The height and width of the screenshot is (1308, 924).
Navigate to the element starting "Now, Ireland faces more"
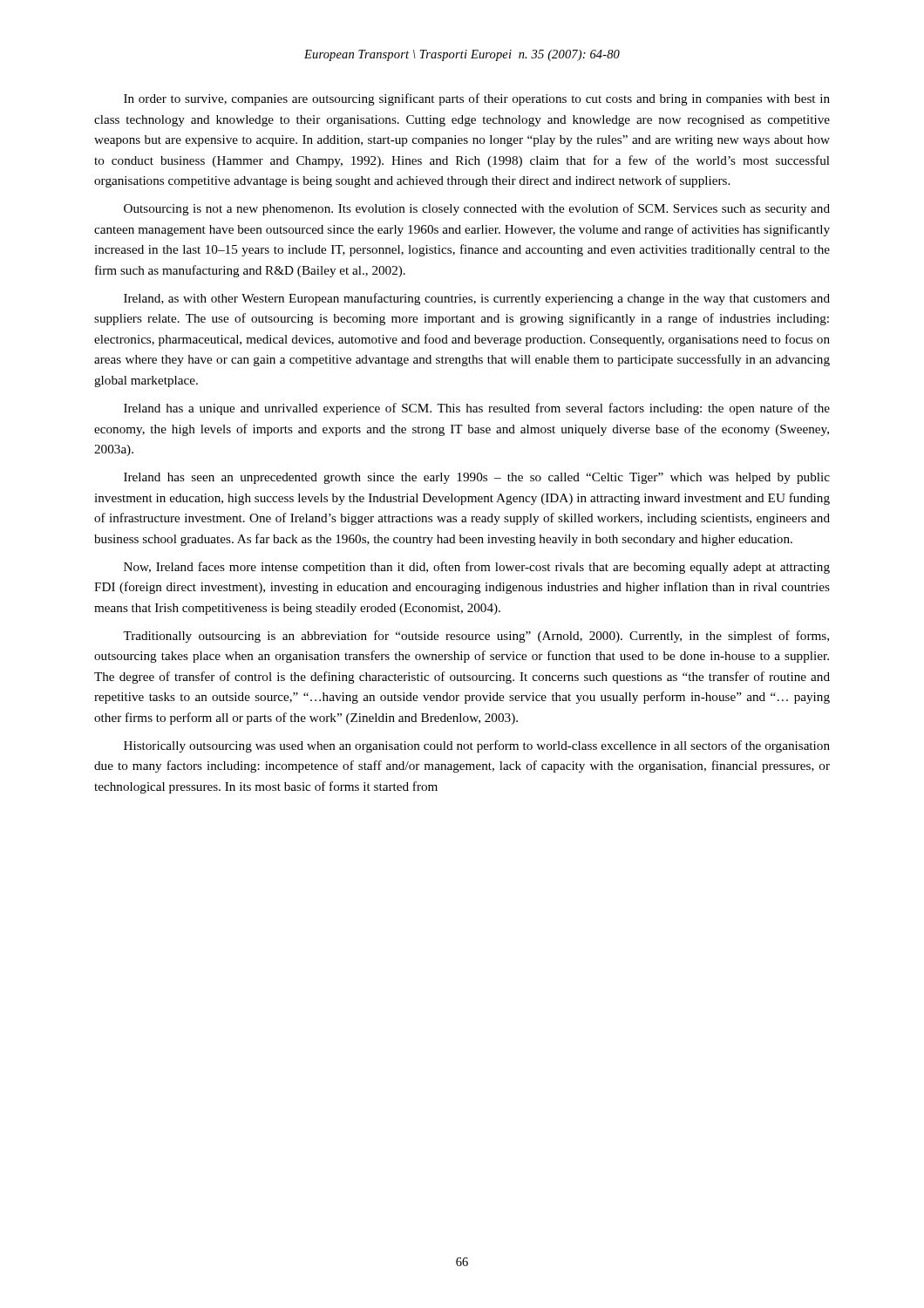pos(462,587)
